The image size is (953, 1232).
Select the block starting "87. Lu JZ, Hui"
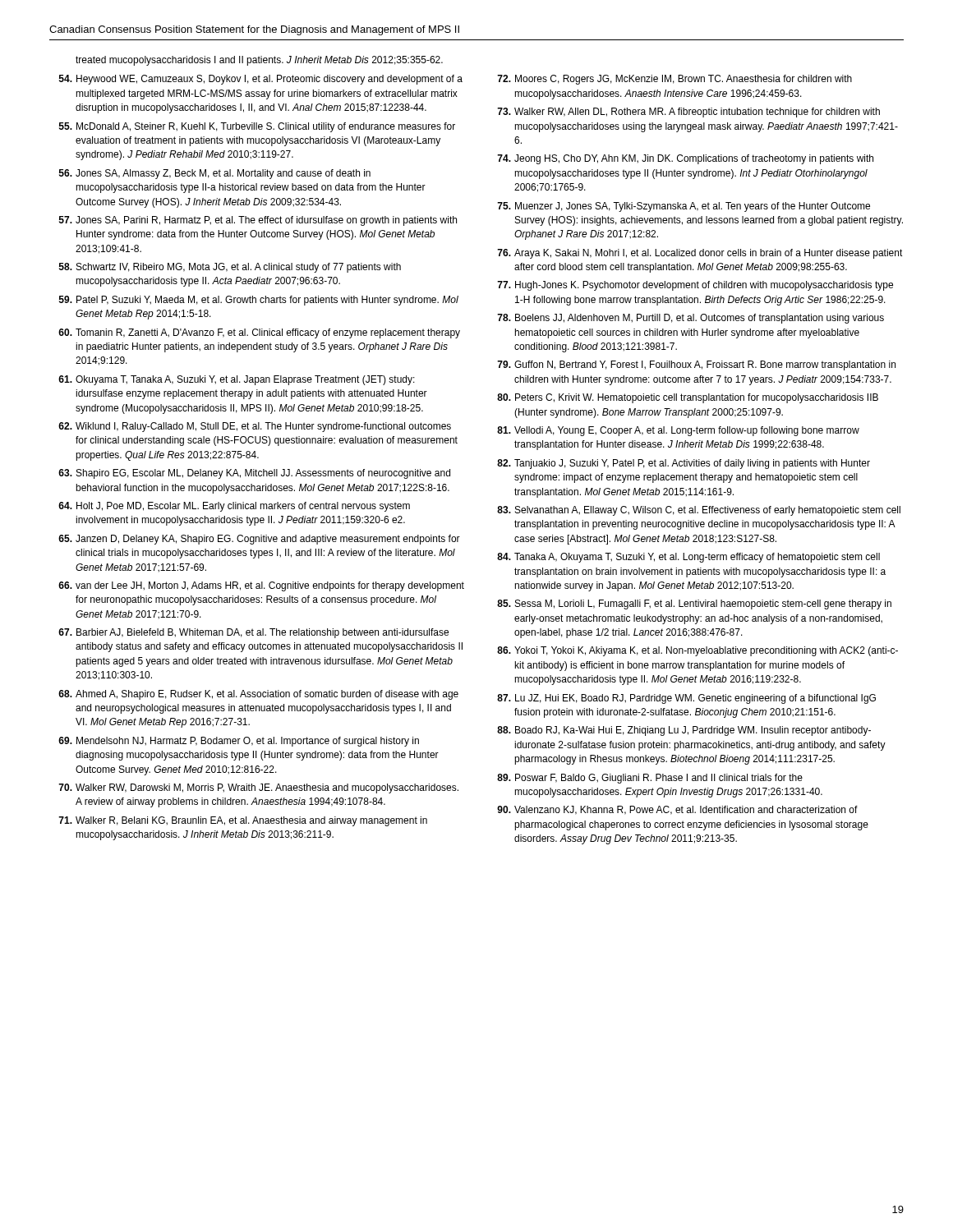(696, 706)
